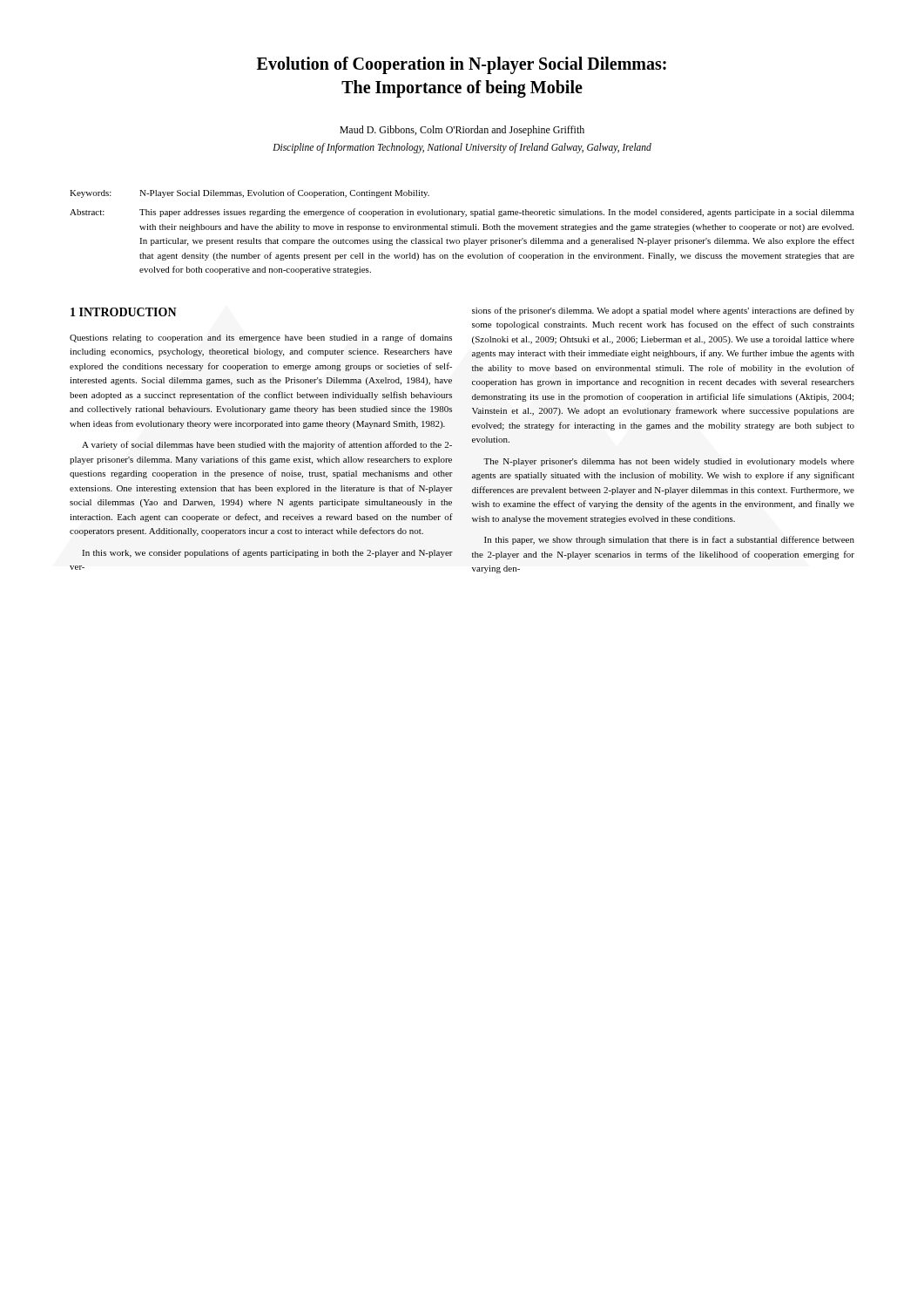924x1307 pixels.
Task: Click on the text block that reads "Discipline of Information"
Action: 462,147
